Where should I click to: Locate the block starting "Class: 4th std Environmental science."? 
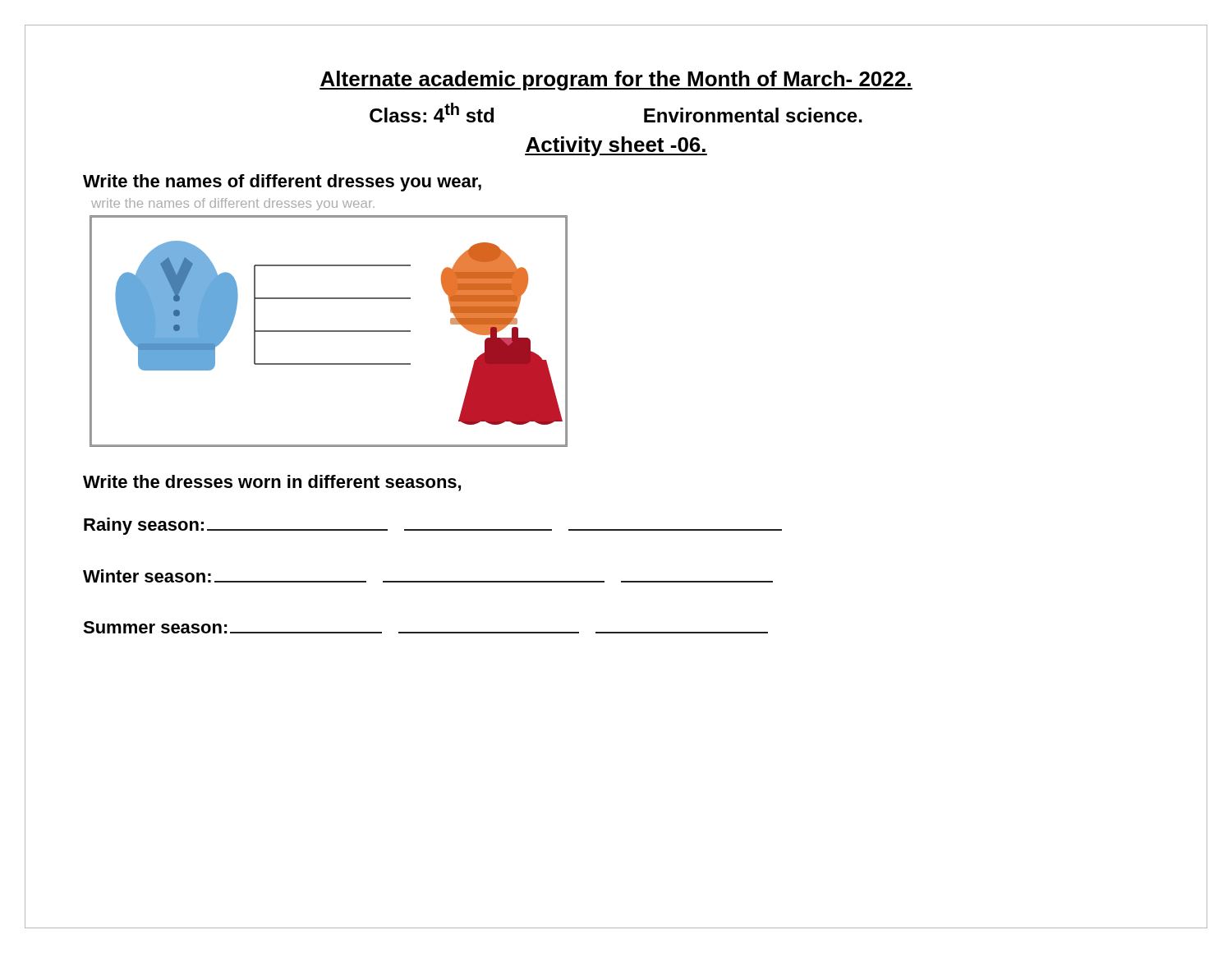click(424, 112)
